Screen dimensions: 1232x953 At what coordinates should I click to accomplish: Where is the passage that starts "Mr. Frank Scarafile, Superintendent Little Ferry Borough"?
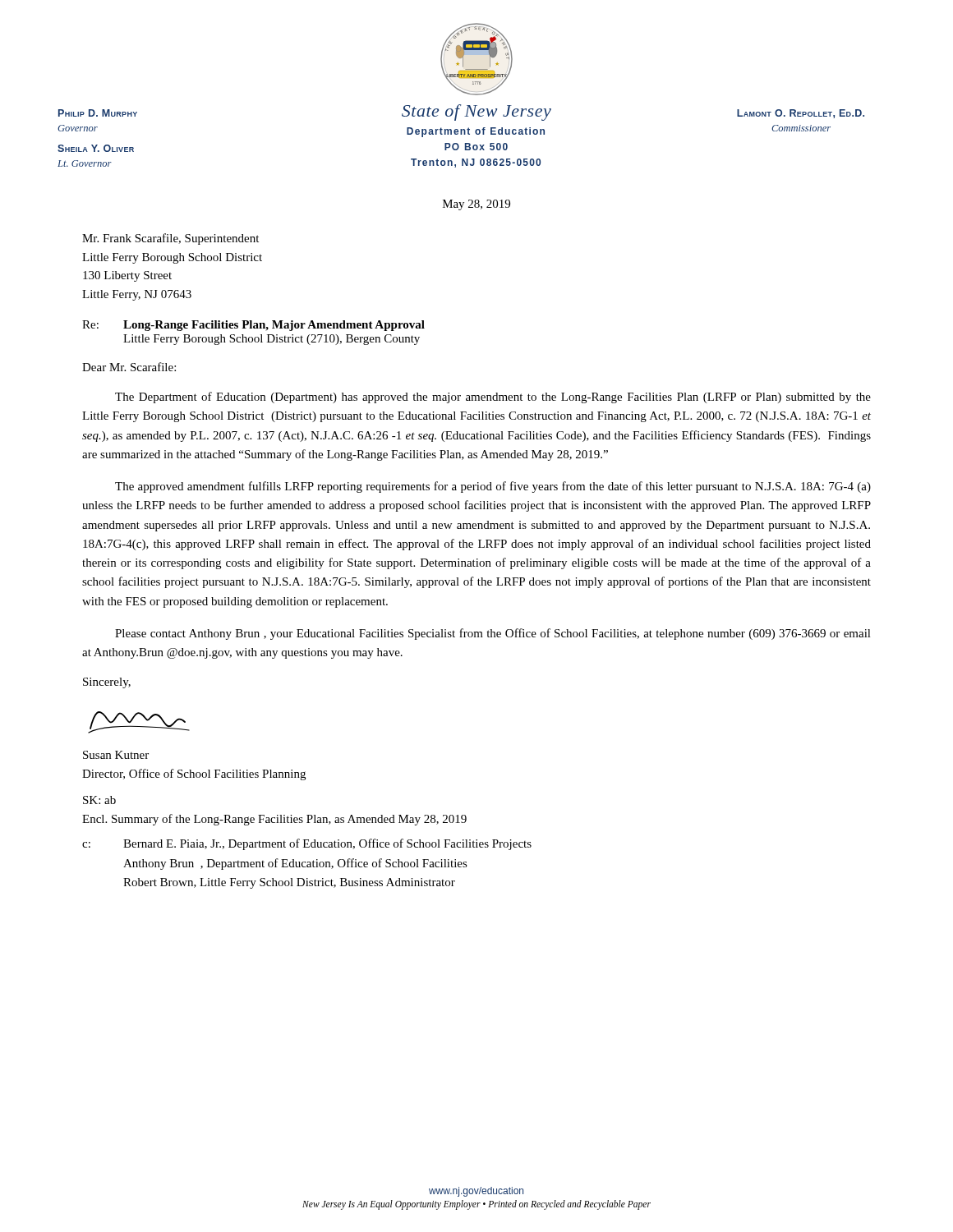tap(172, 266)
